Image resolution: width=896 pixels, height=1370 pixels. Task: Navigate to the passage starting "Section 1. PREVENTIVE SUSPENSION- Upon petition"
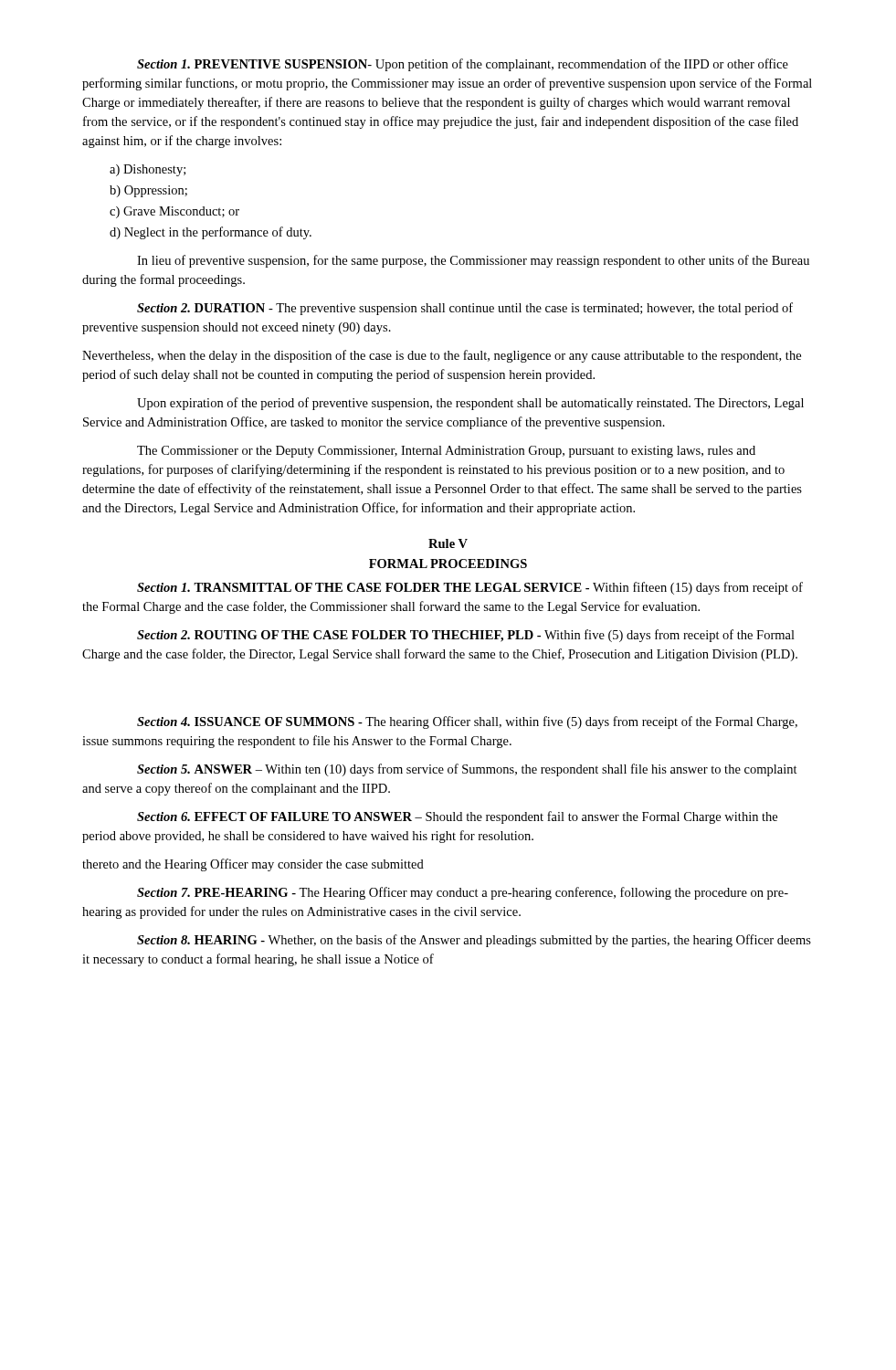[447, 102]
